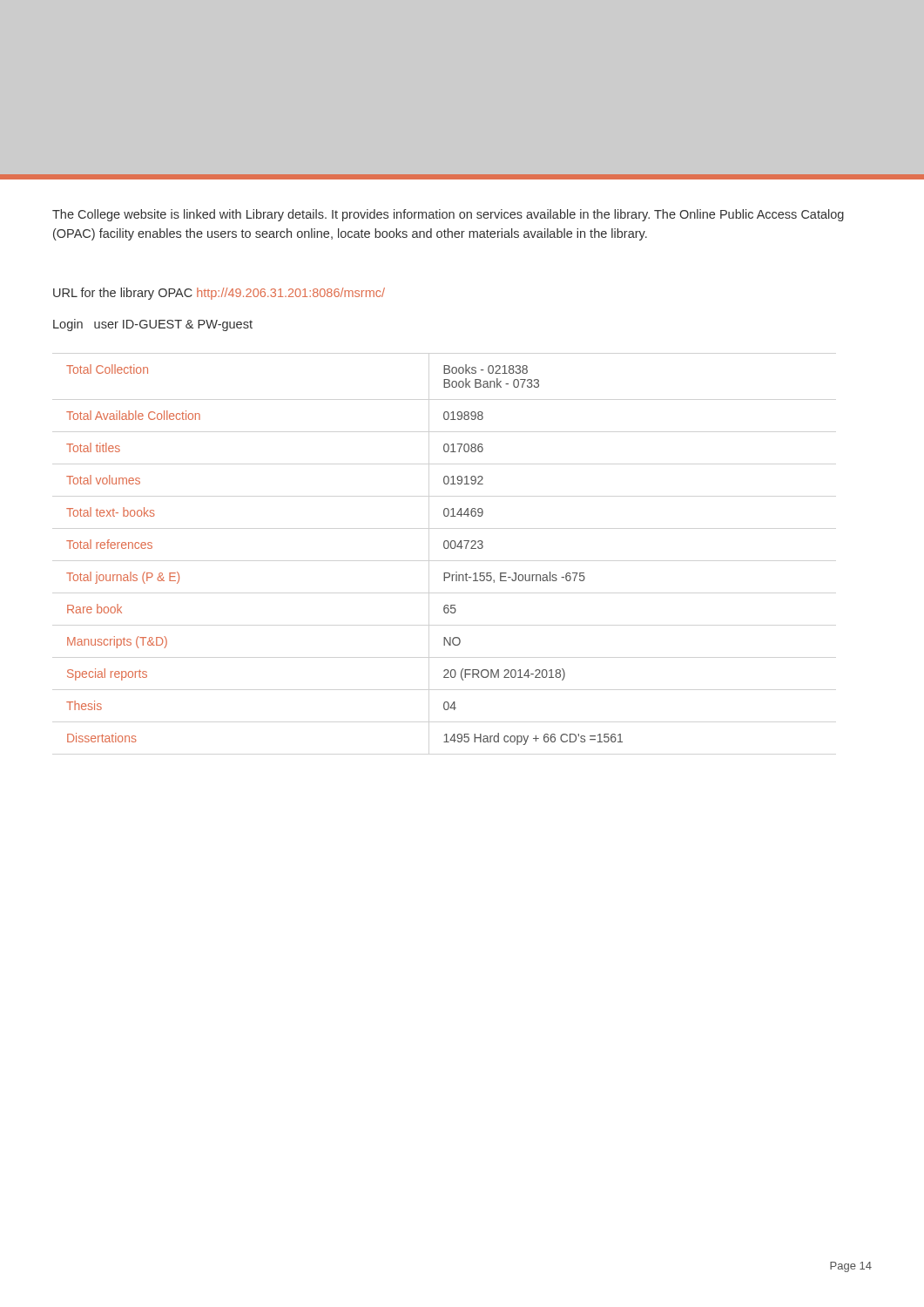The height and width of the screenshot is (1307, 924).
Task: Click on the text block with the text "Login user ID-GUEST &"
Action: click(152, 324)
